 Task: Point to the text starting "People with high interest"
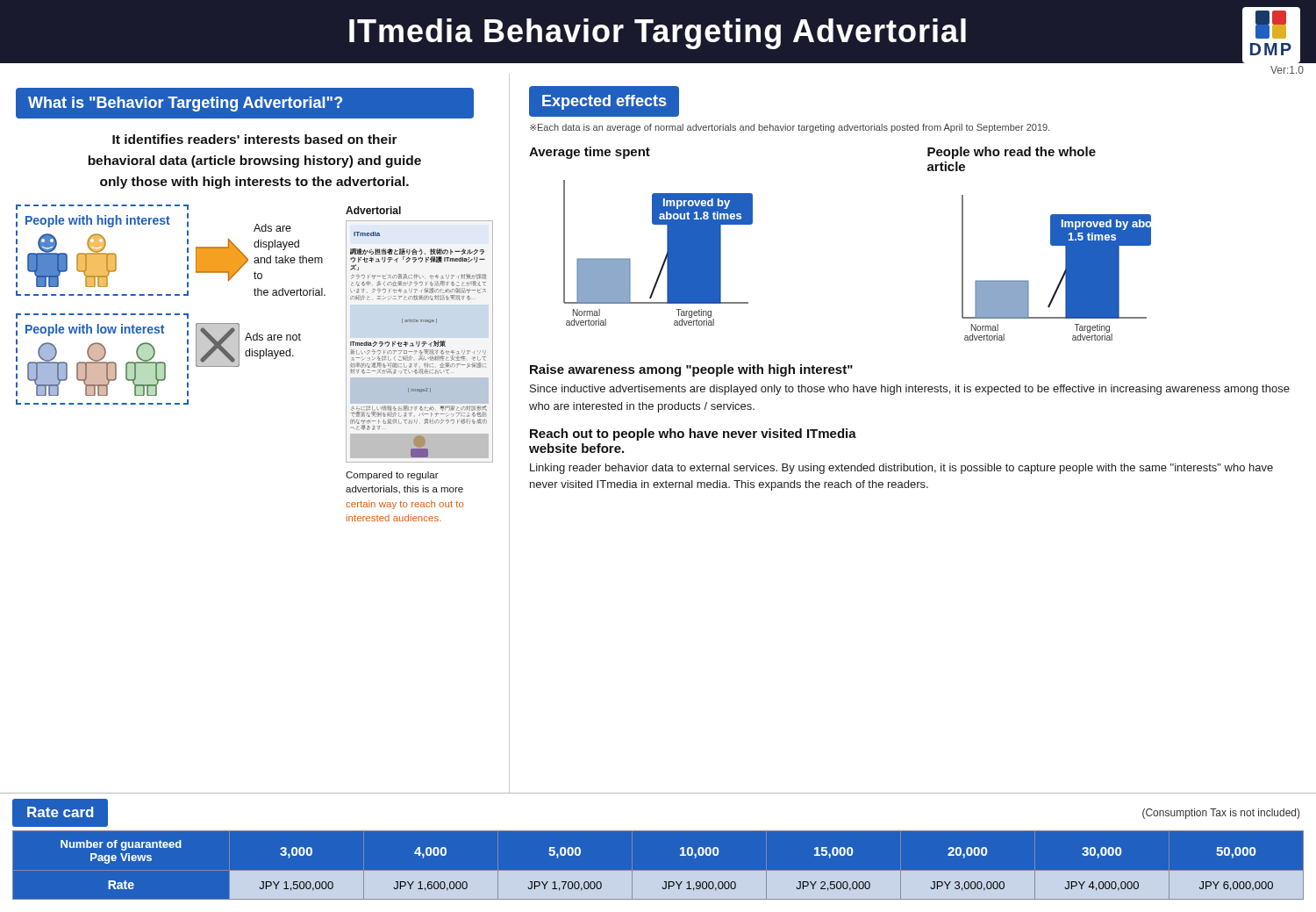coord(102,250)
